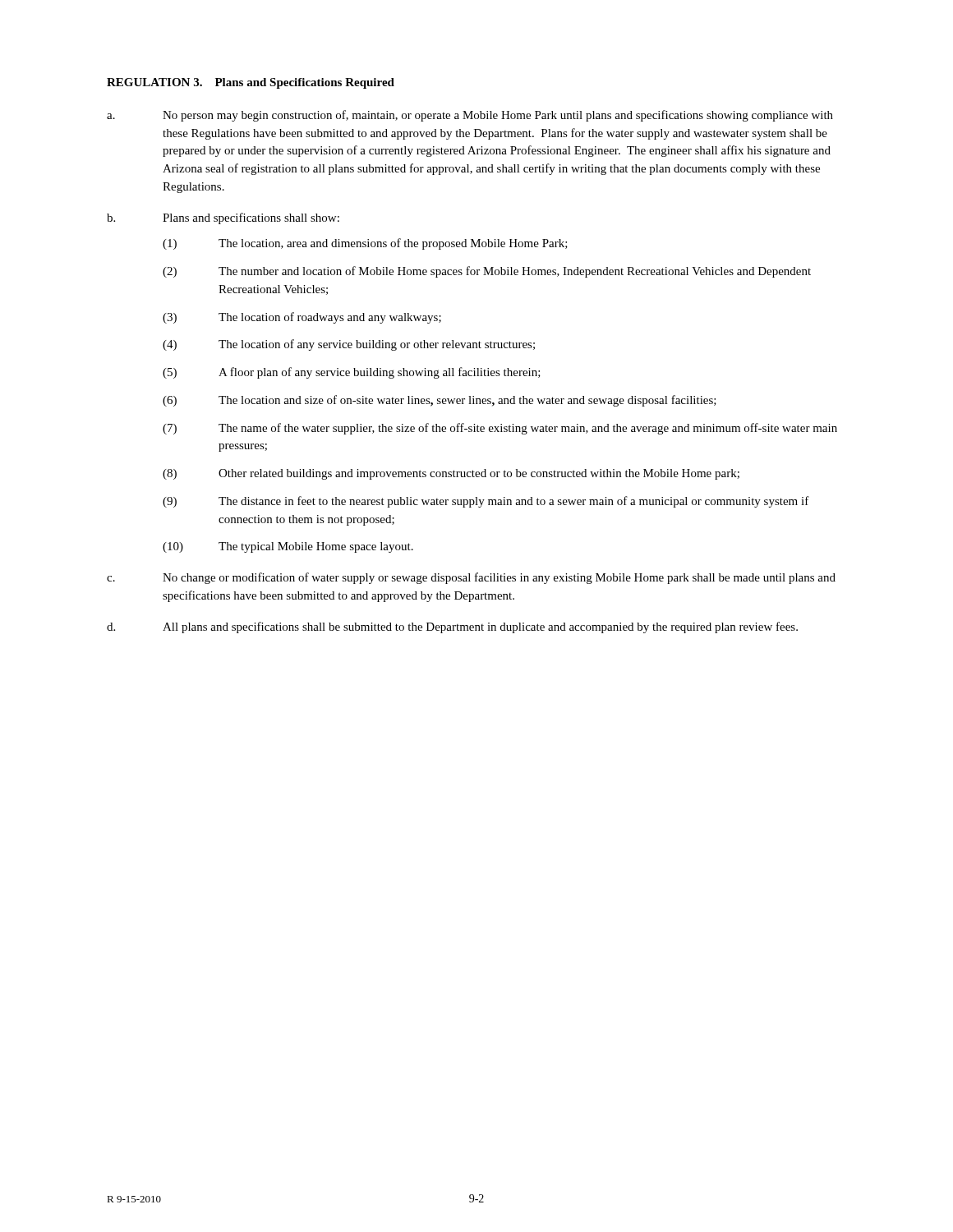Select the list item containing "(6) The location and size of on-site water"
The image size is (953, 1232).
pos(440,400)
